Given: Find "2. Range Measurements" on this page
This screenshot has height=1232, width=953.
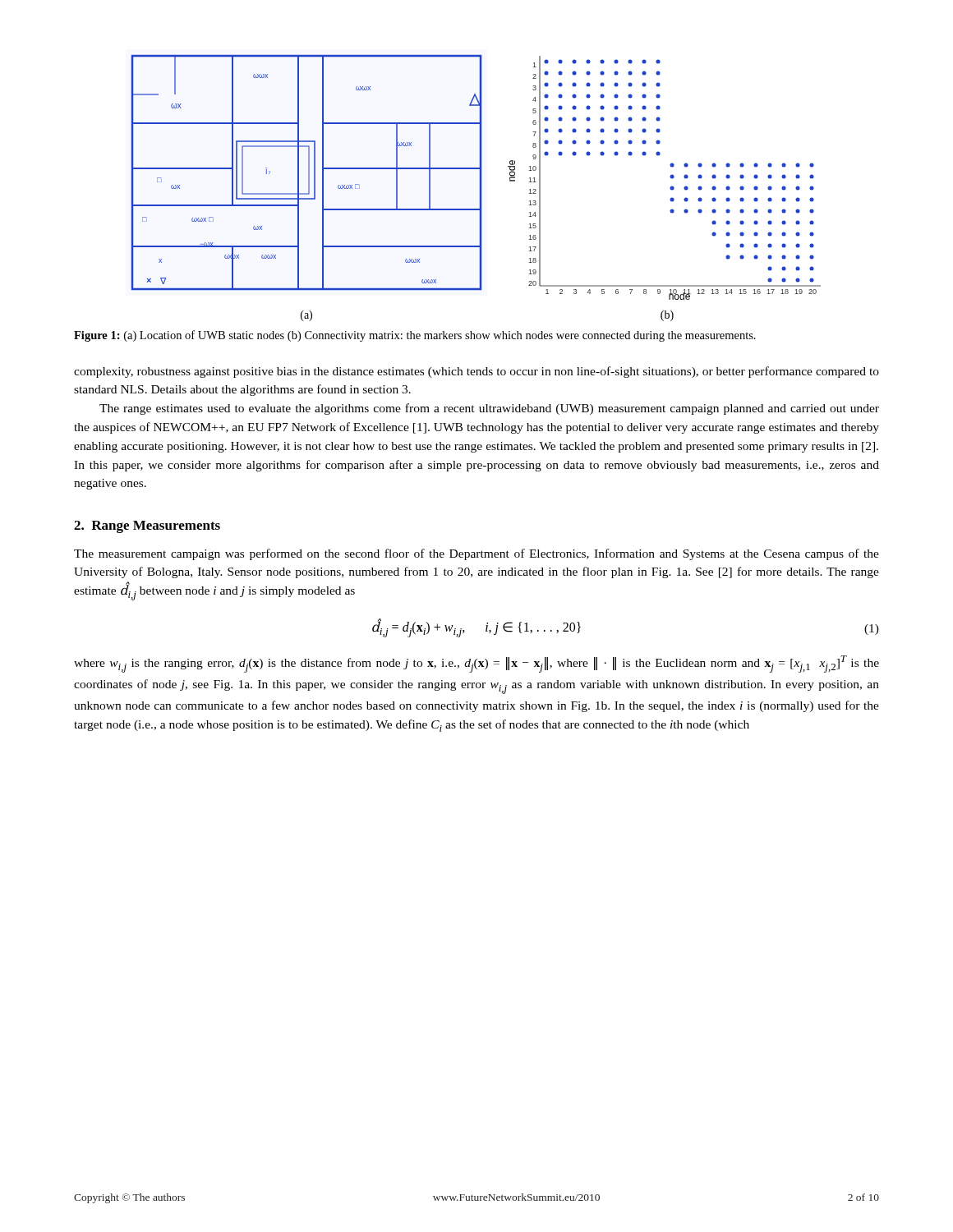Looking at the screenshot, I should (147, 525).
